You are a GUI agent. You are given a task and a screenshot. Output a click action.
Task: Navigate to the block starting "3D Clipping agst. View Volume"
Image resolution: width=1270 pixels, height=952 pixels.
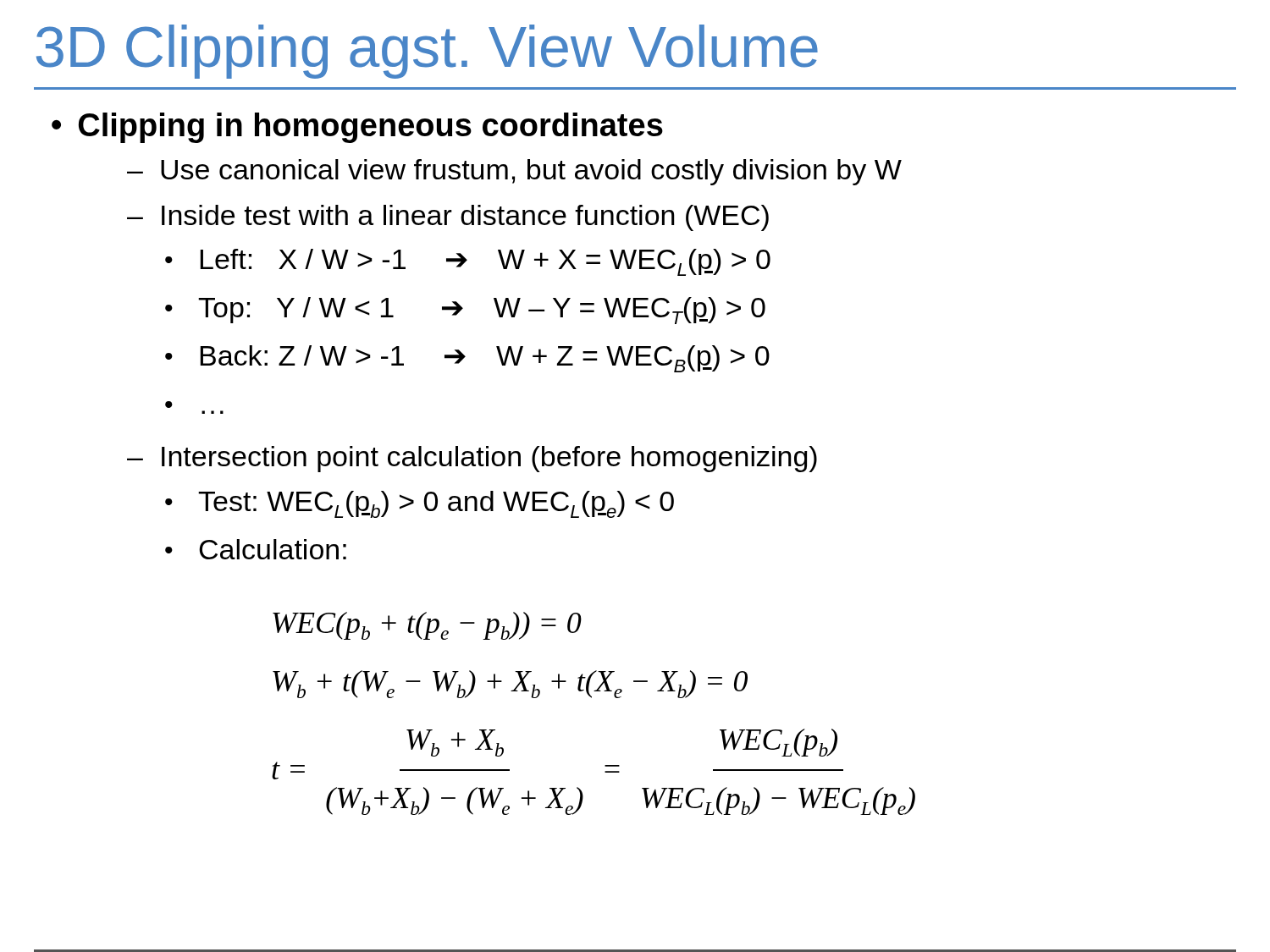click(x=635, y=47)
